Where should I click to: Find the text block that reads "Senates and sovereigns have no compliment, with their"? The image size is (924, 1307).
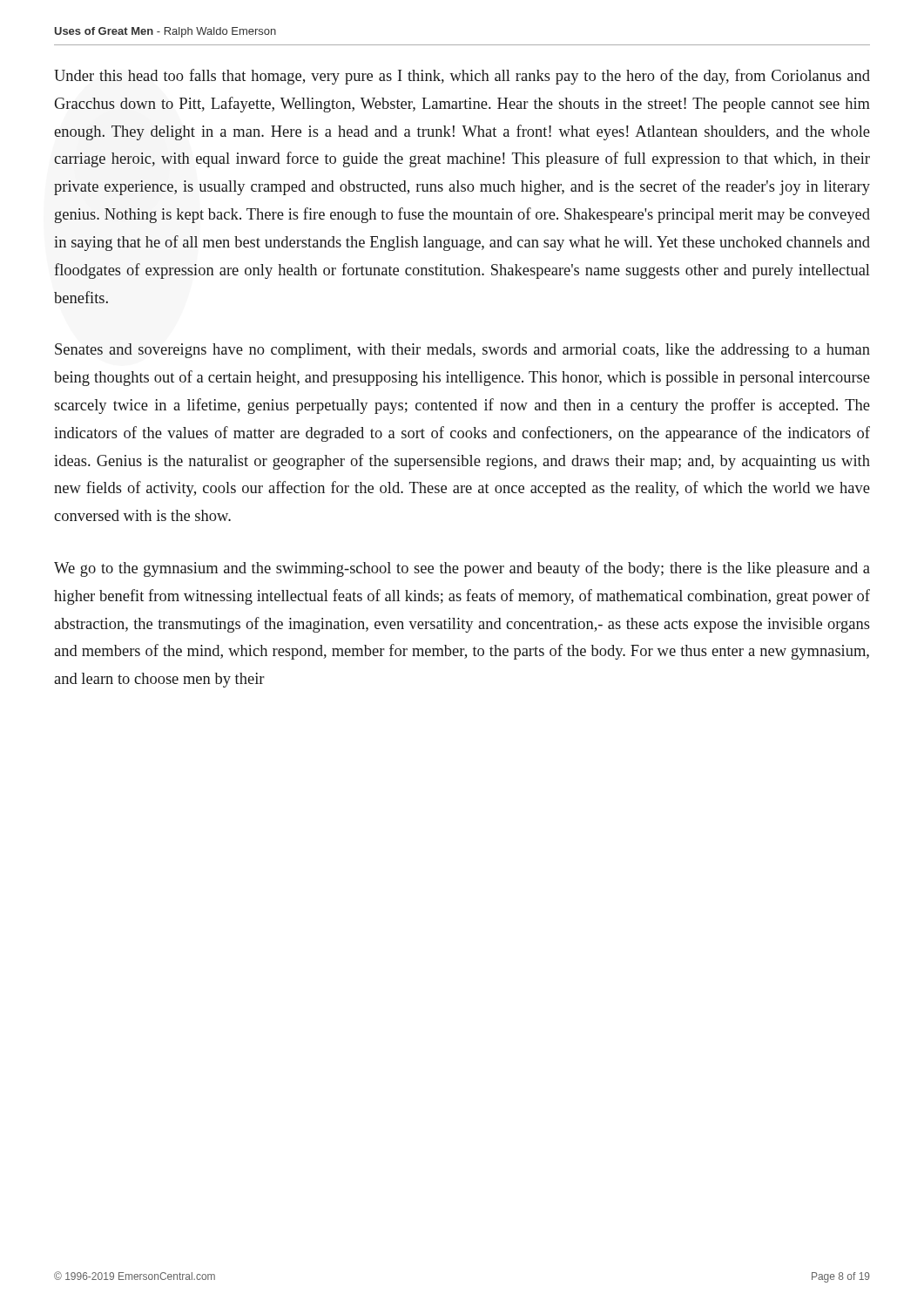pos(462,433)
